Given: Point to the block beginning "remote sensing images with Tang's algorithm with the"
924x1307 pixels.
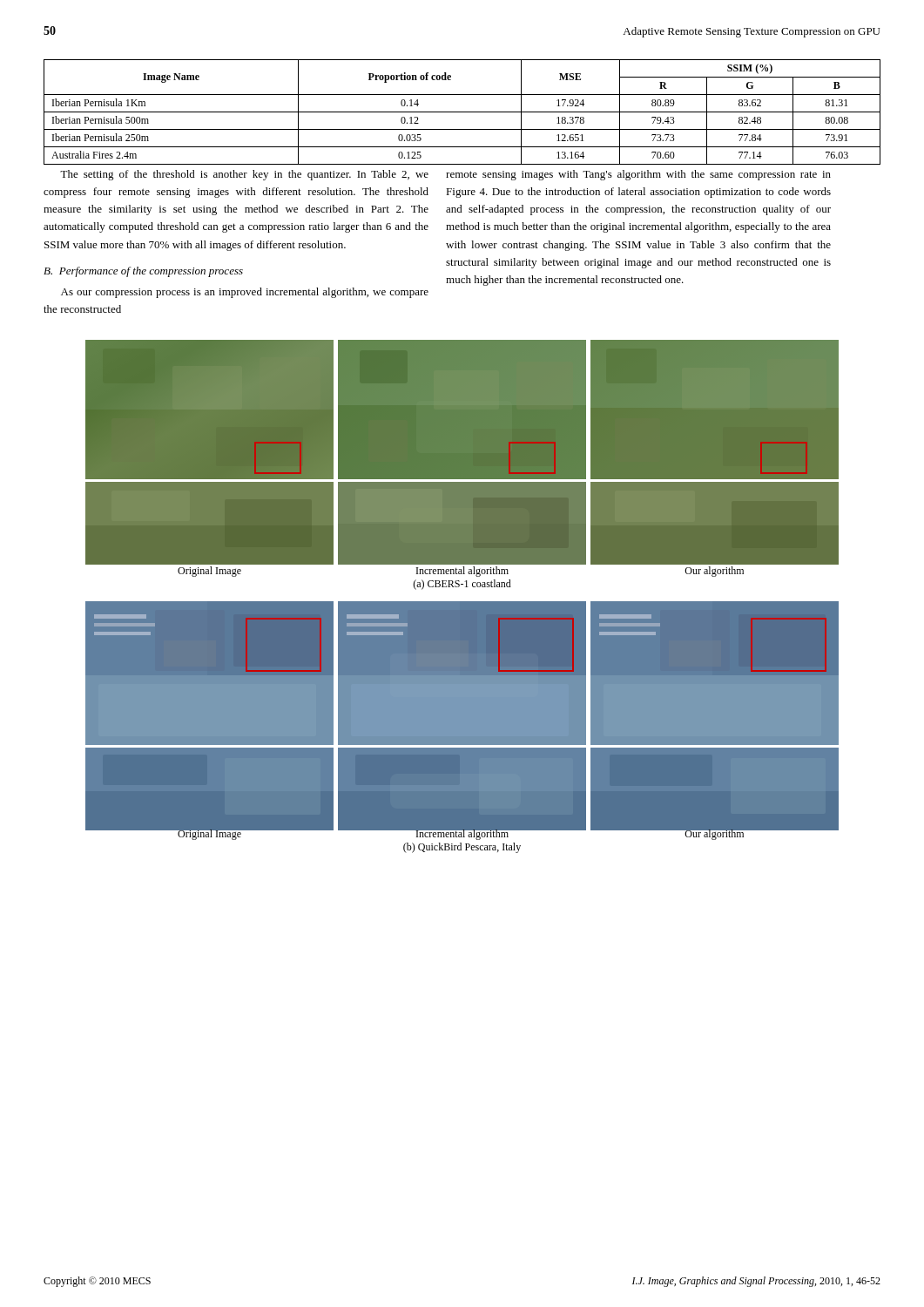Looking at the screenshot, I should coord(638,227).
